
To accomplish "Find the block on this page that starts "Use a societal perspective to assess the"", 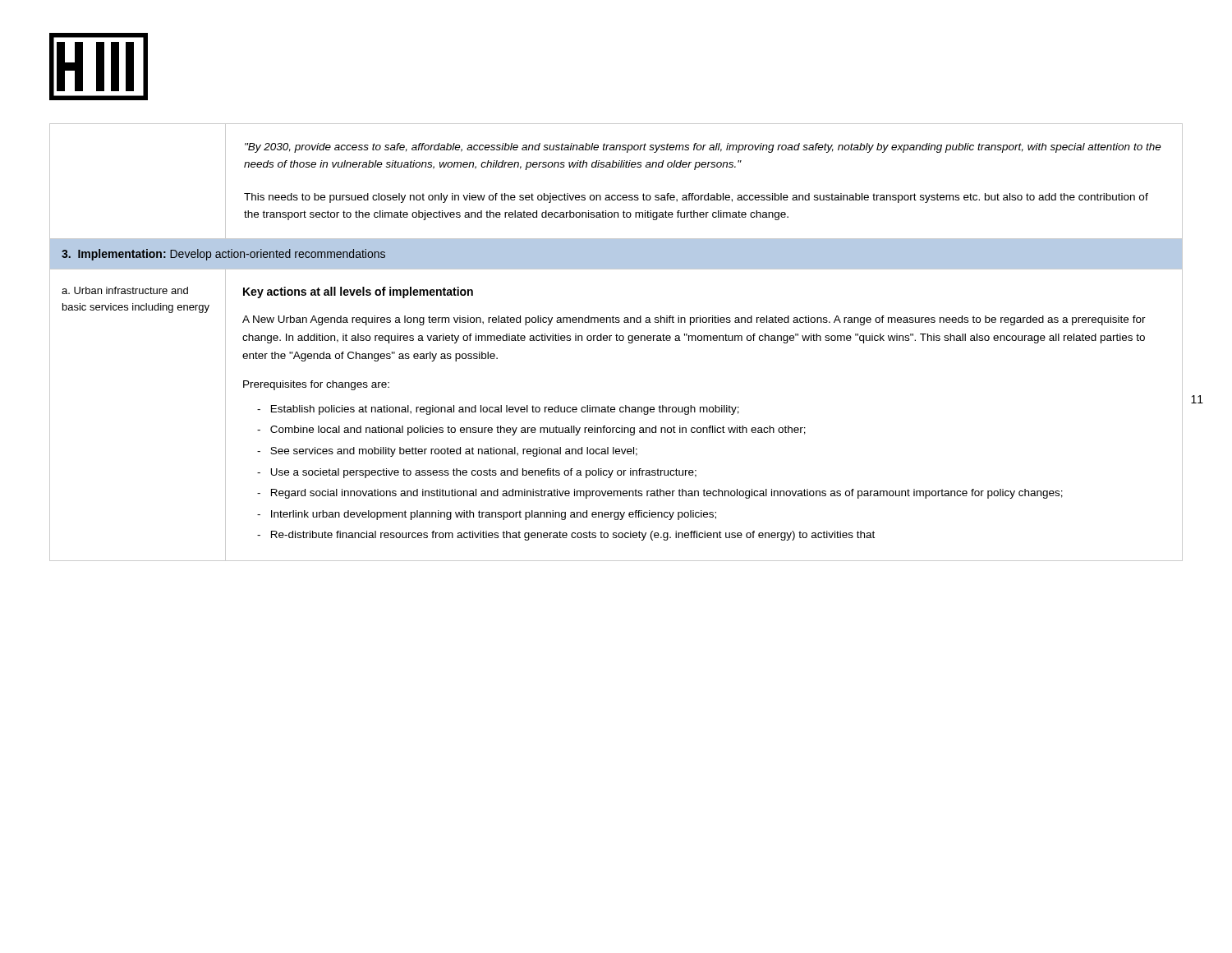I will pyautogui.click(x=477, y=472).
